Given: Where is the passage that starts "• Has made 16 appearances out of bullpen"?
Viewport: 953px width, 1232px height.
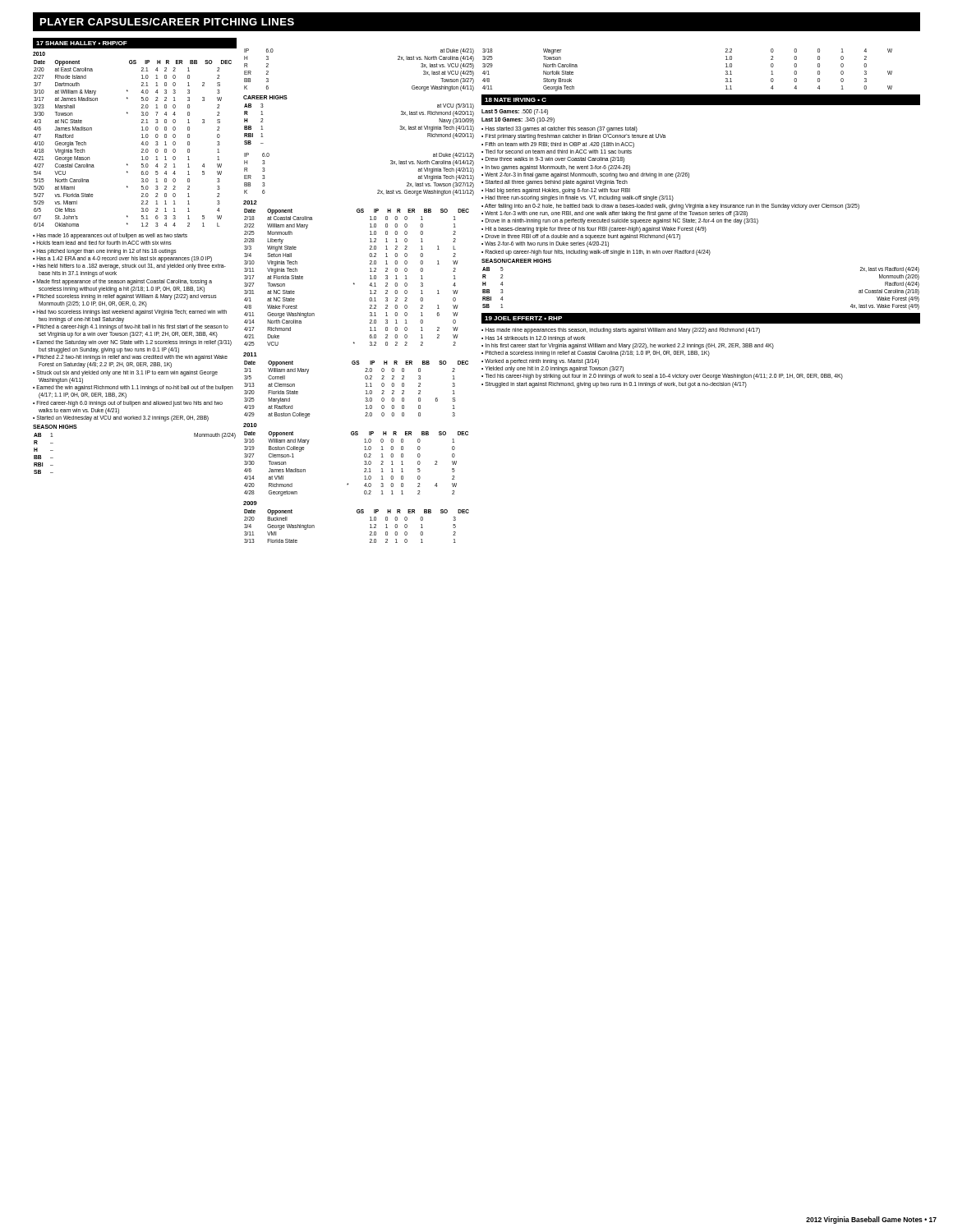Looking at the screenshot, I should (135, 327).
